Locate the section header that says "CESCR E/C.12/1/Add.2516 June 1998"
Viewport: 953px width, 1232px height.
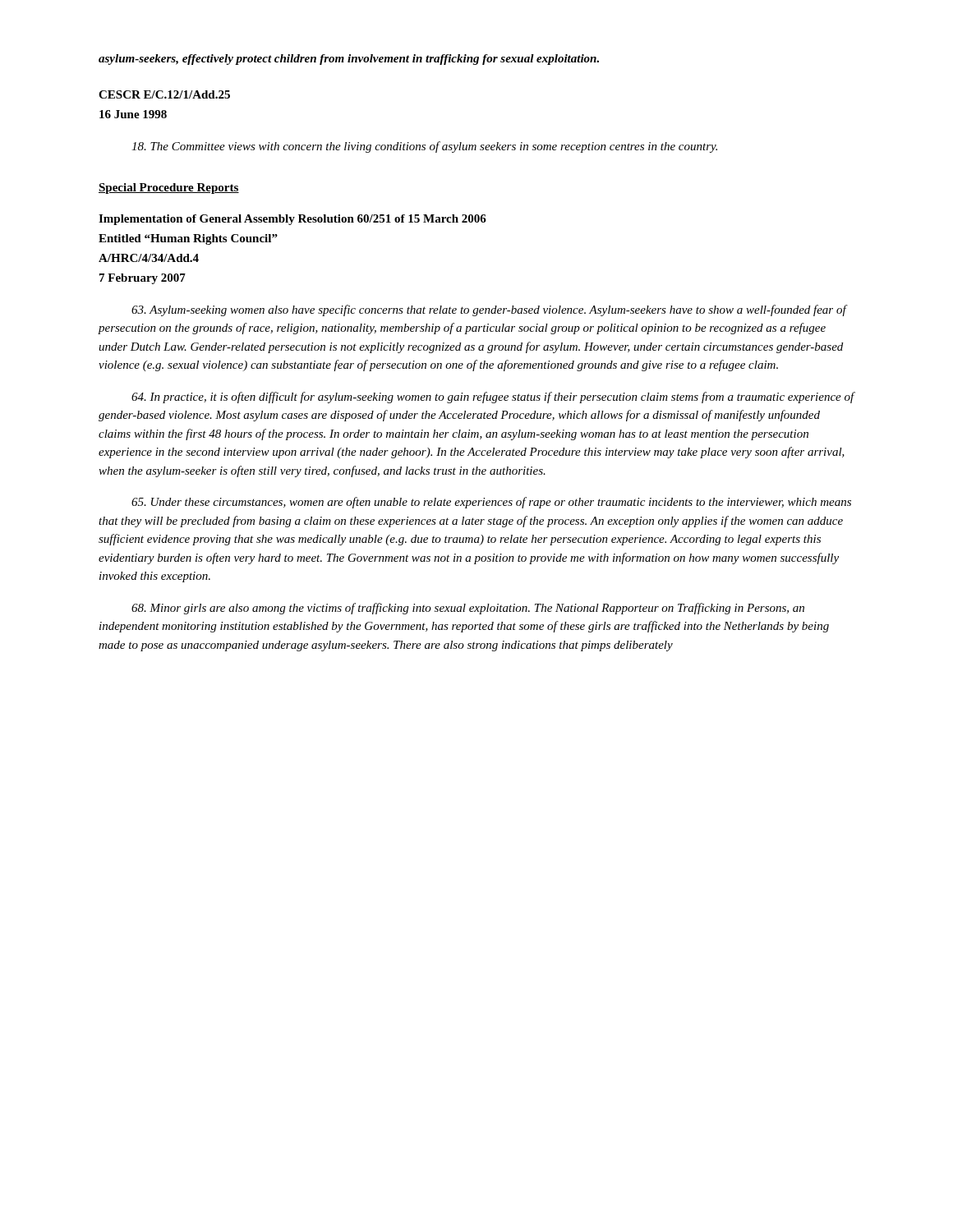[x=164, y=94]
